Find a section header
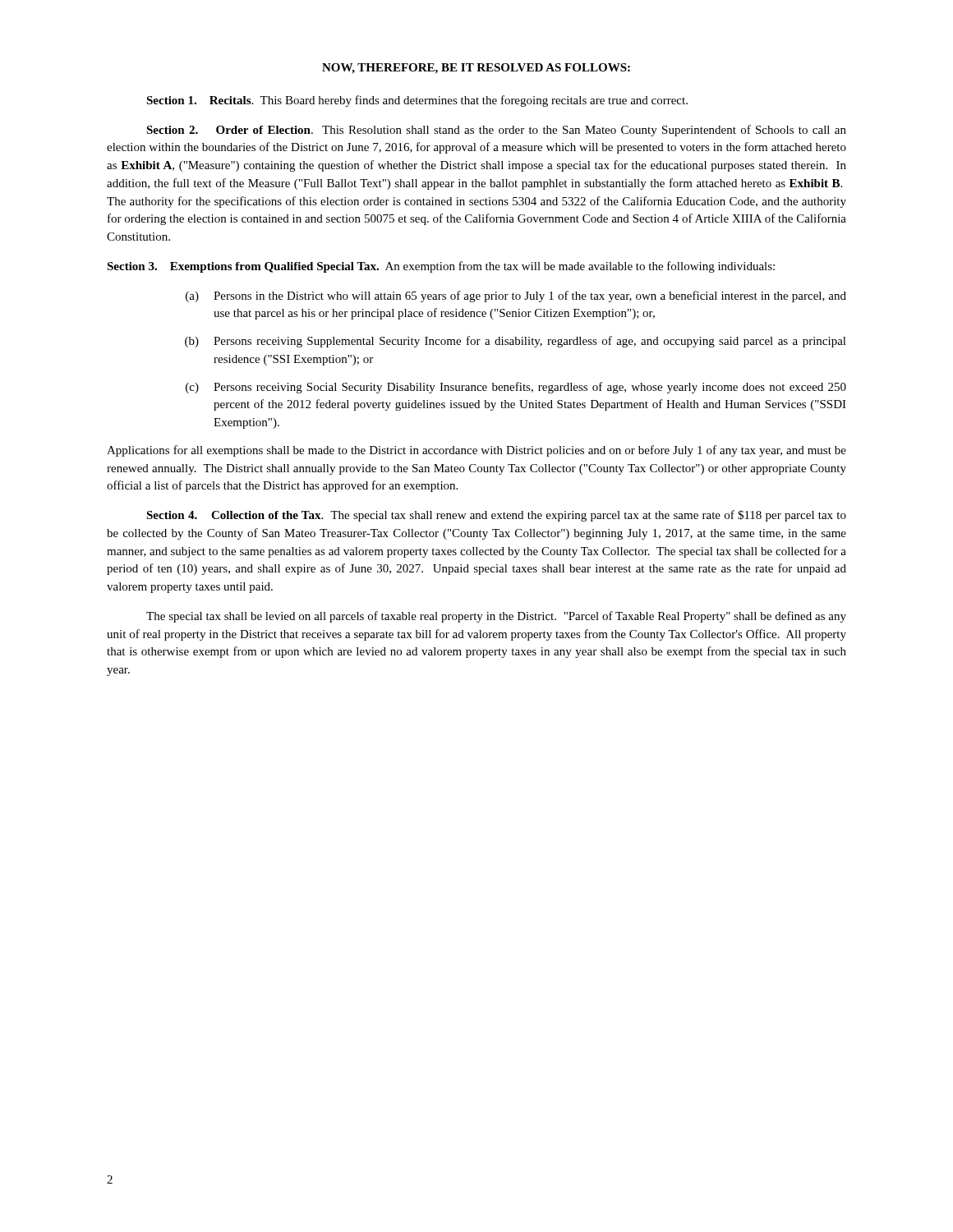 (x=476, y=67)
